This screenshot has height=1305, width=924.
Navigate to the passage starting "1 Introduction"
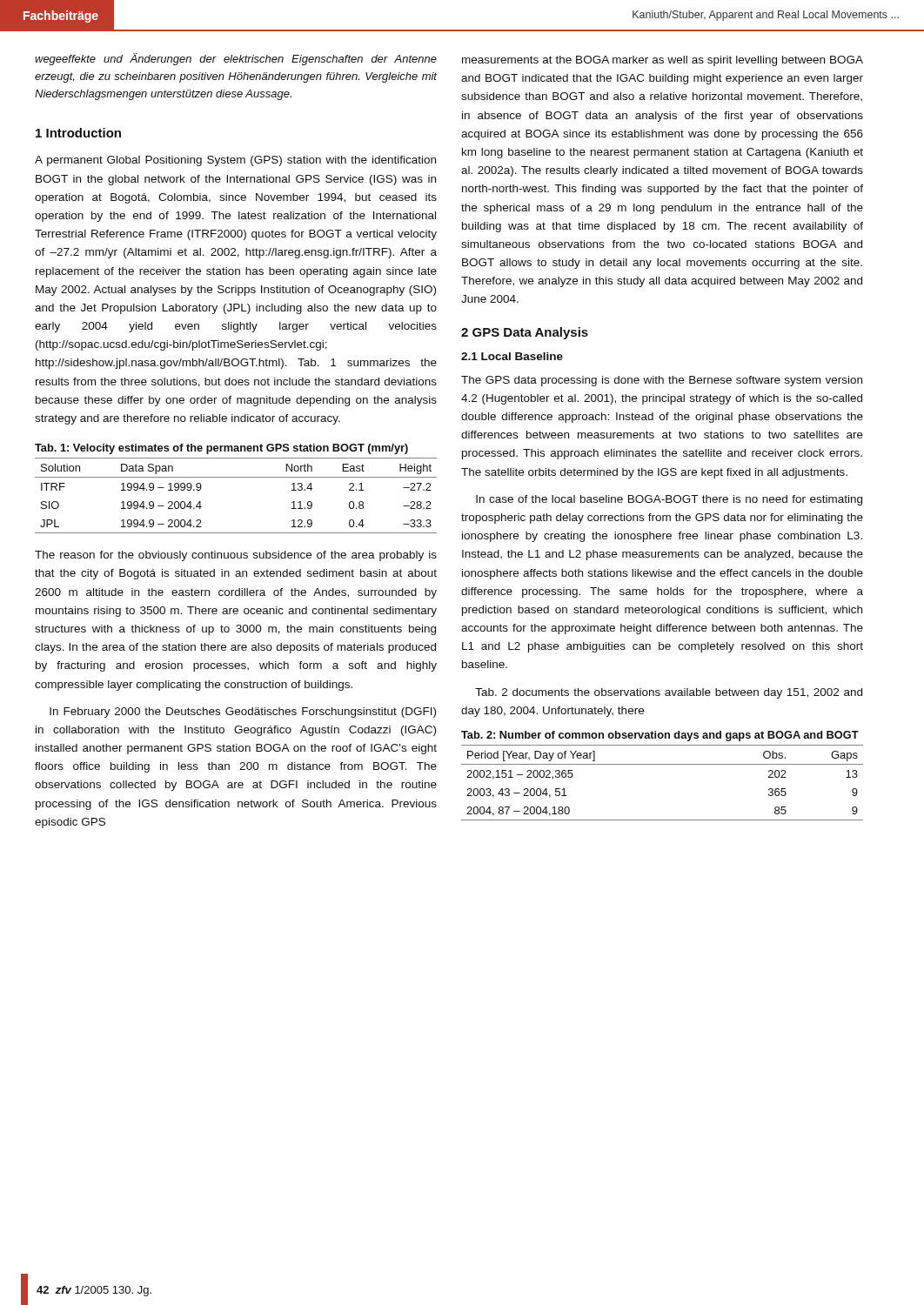pyautogui.click(x=78, y=133)
